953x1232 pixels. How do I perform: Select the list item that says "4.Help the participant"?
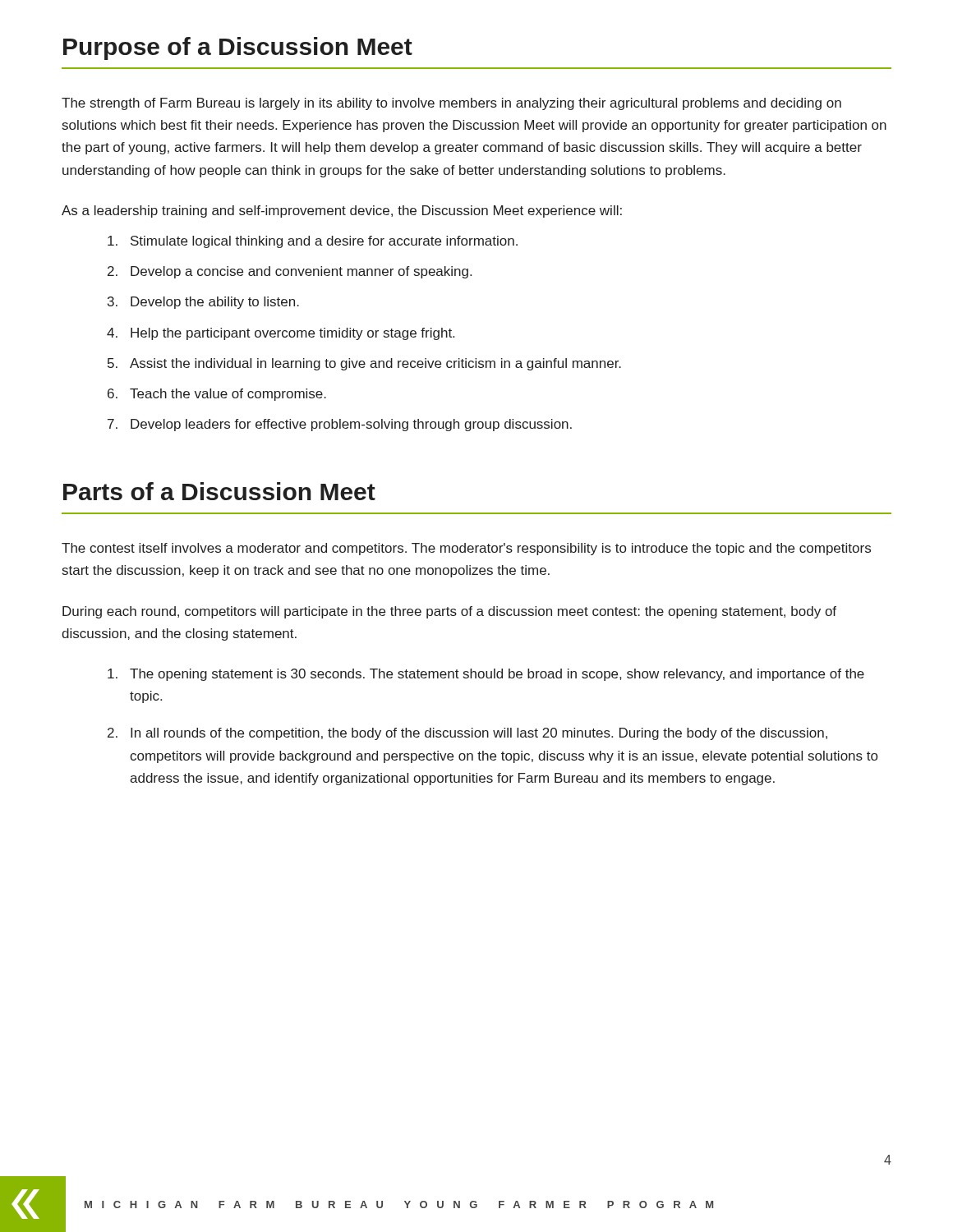click(281, 333)
